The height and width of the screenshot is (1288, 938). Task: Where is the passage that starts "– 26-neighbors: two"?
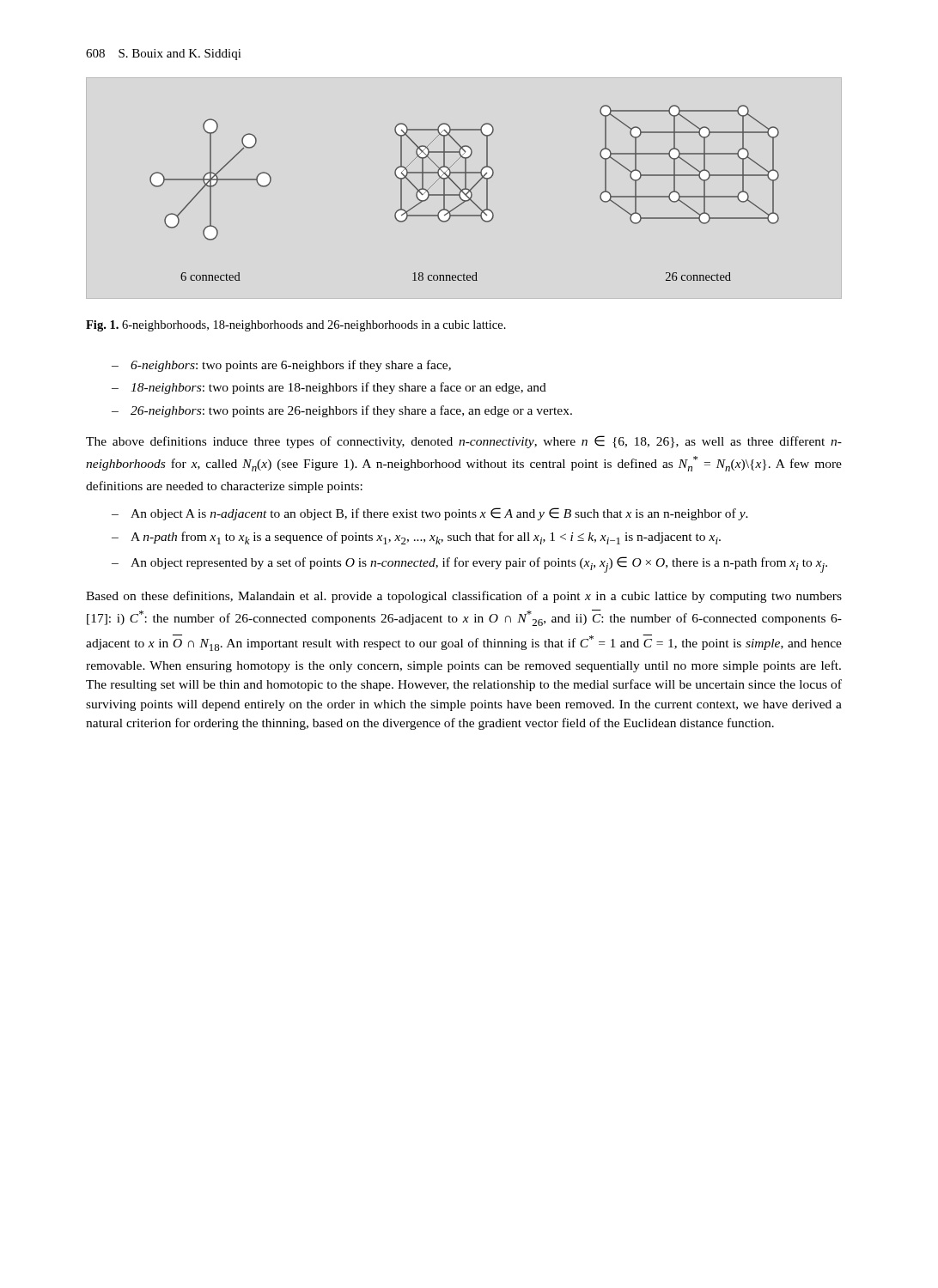[477, 411]
